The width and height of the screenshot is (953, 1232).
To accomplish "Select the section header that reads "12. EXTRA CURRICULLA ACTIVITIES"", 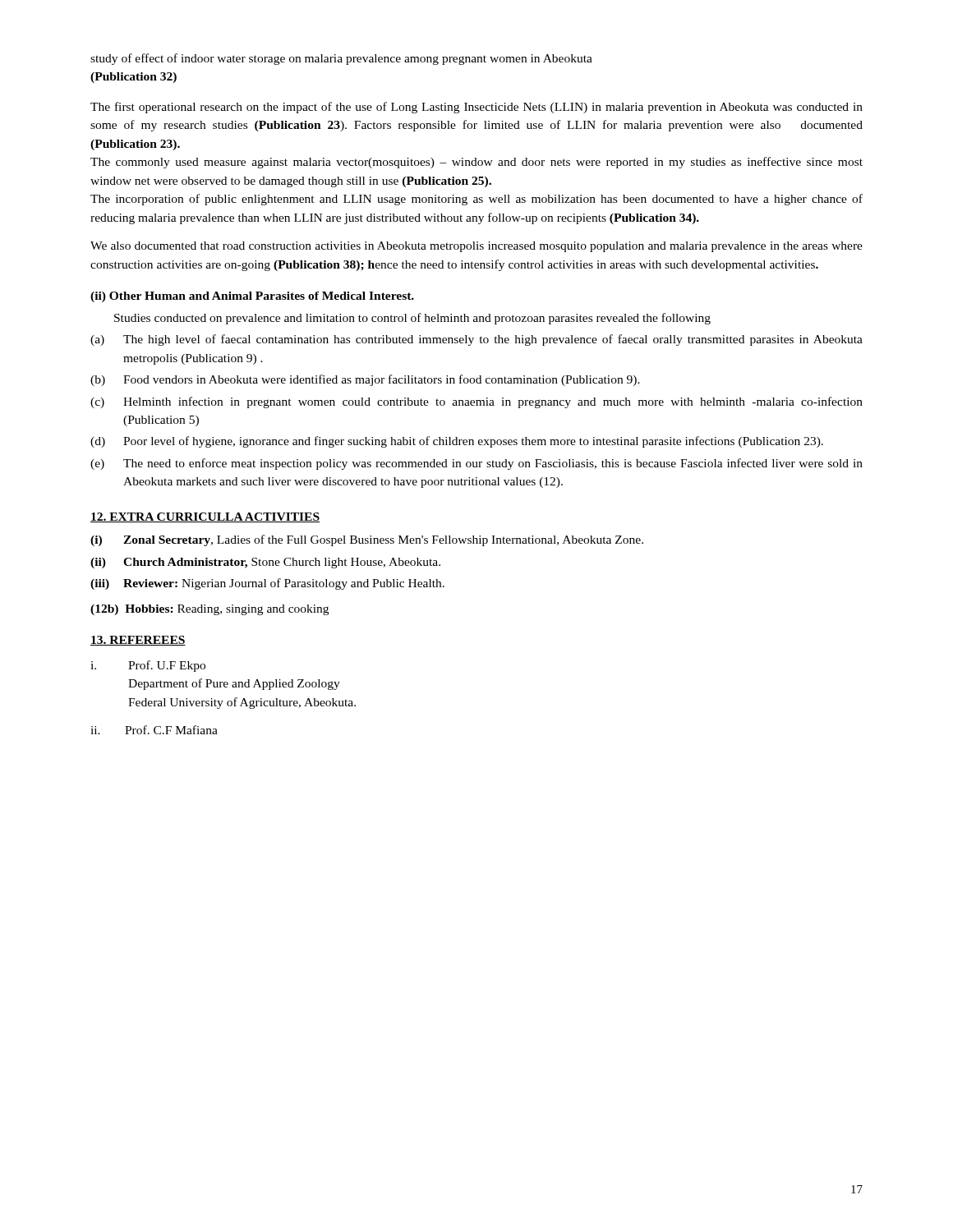I will pos(205,516).
